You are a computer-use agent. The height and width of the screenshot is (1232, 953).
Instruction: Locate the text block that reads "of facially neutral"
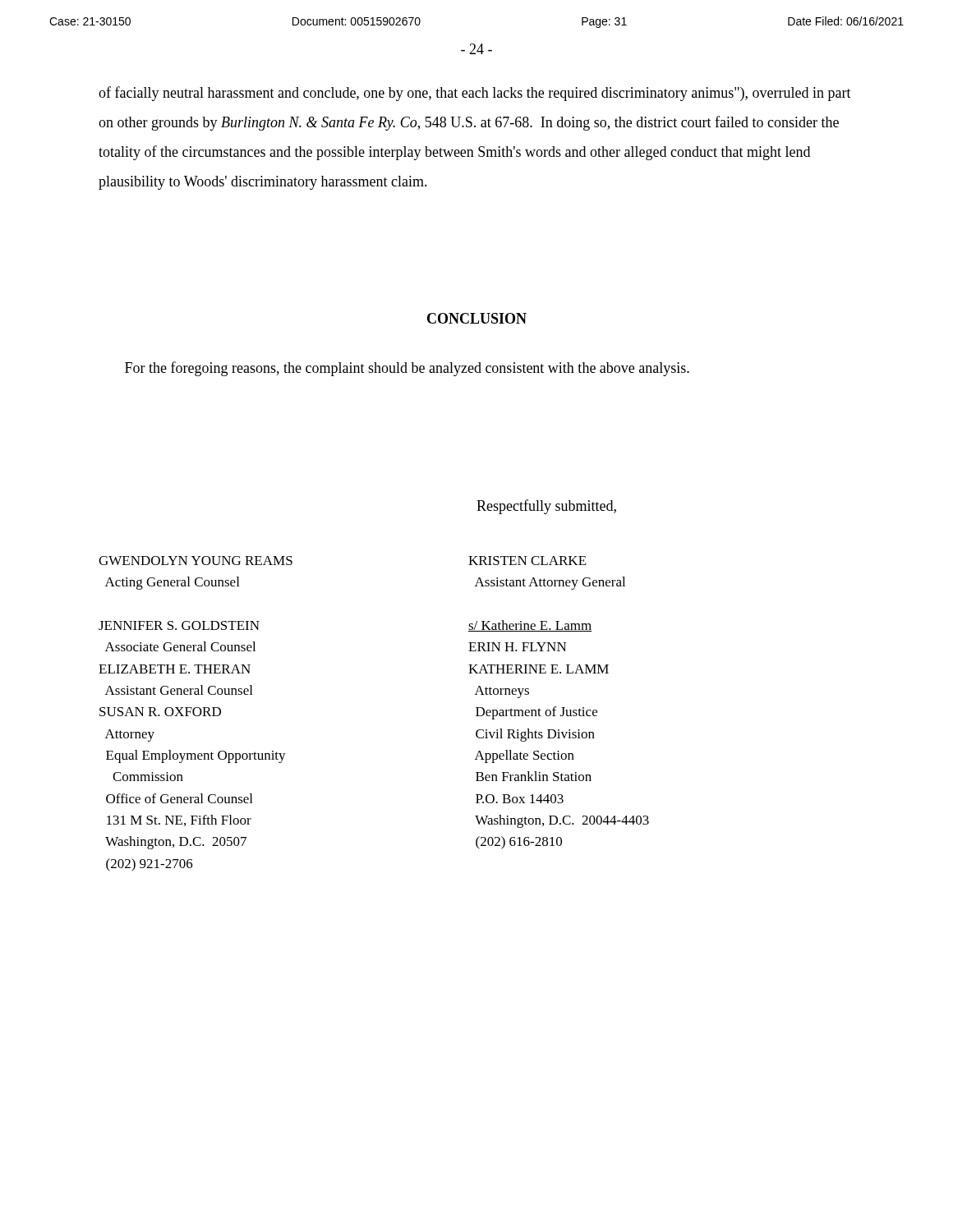pos(475,137)
